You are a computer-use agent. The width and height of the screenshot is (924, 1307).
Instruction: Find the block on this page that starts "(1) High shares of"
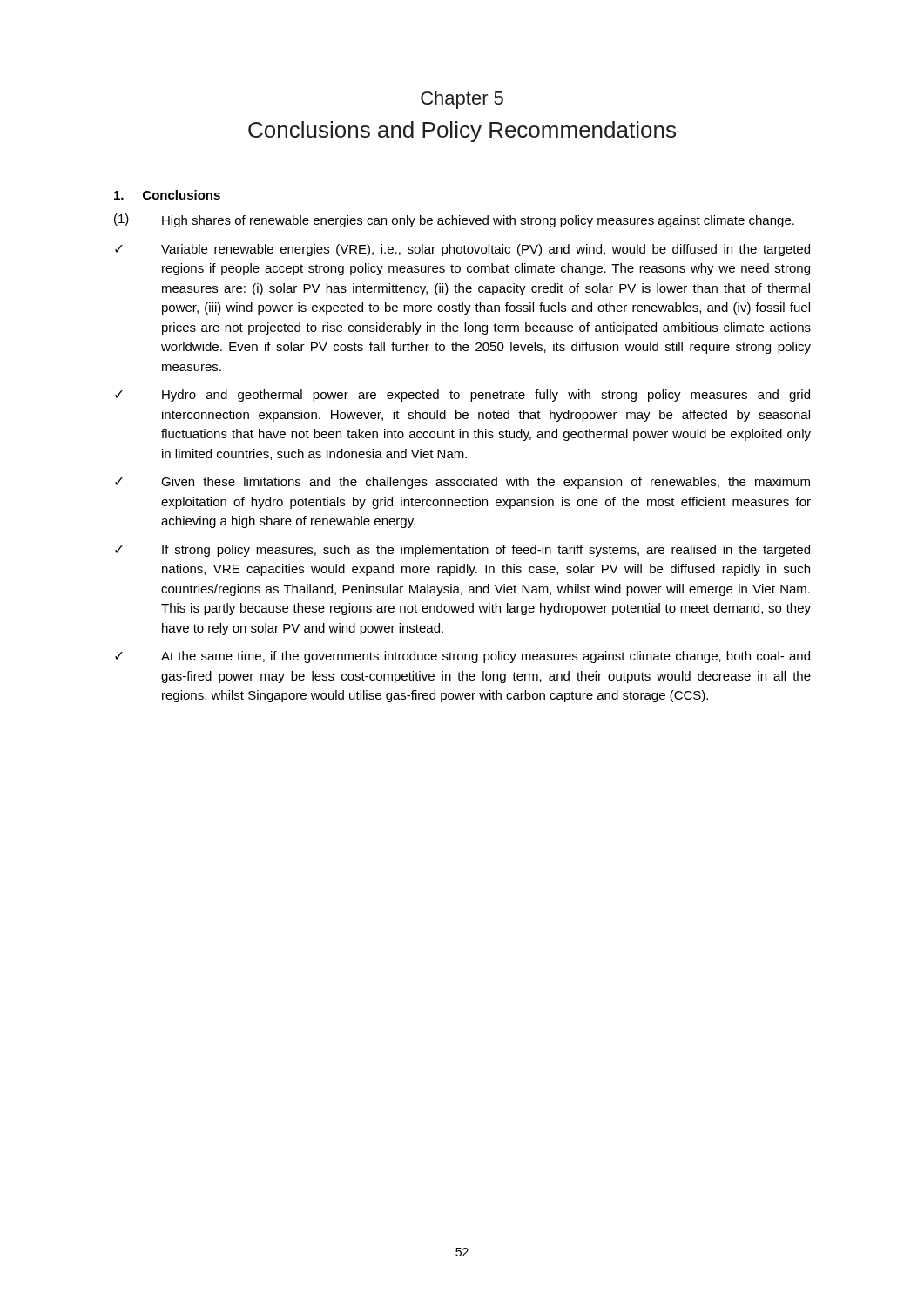(x=462, y=221)
